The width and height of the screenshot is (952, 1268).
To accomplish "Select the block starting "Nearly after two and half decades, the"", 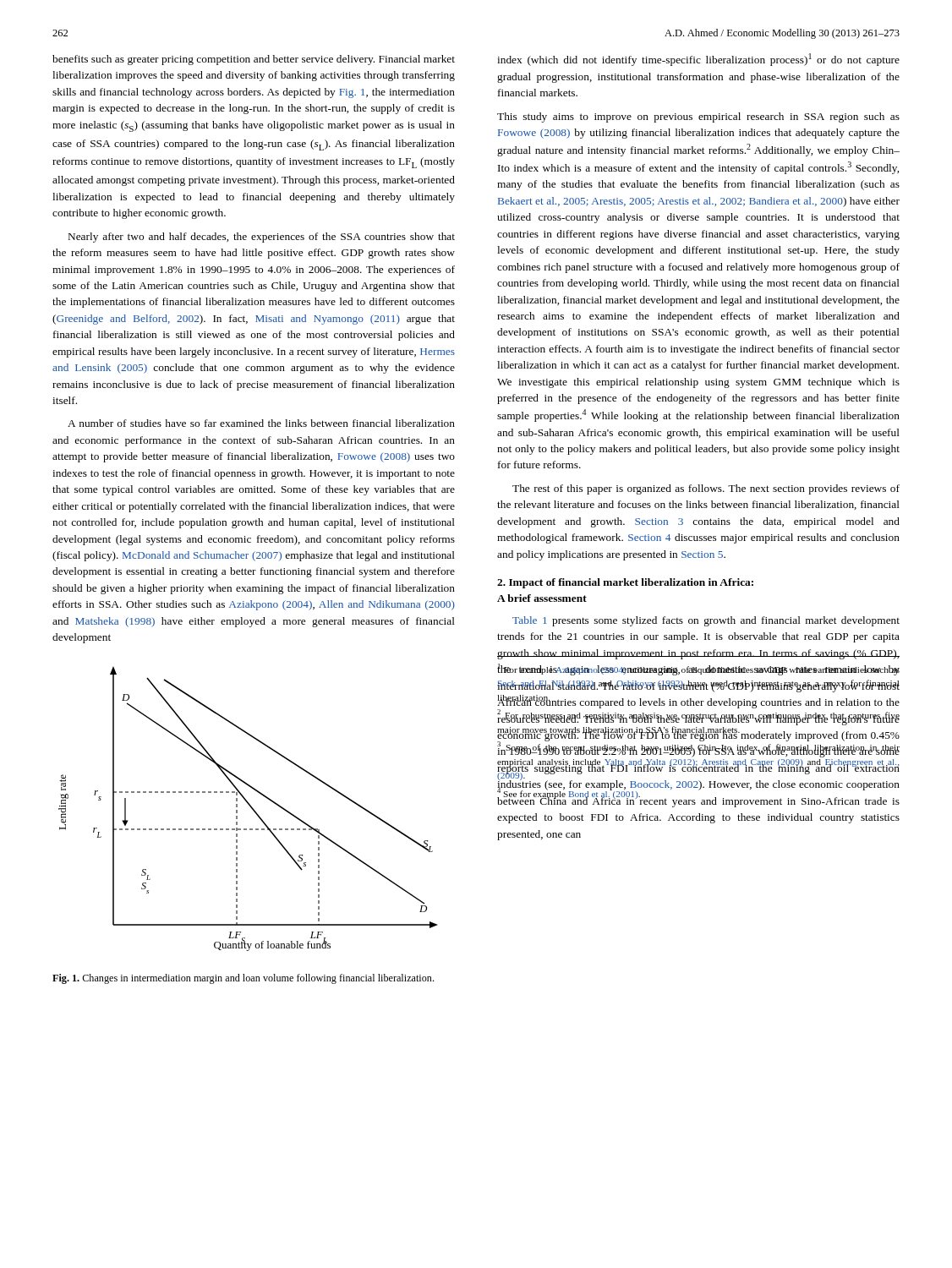I will [254, 318].
